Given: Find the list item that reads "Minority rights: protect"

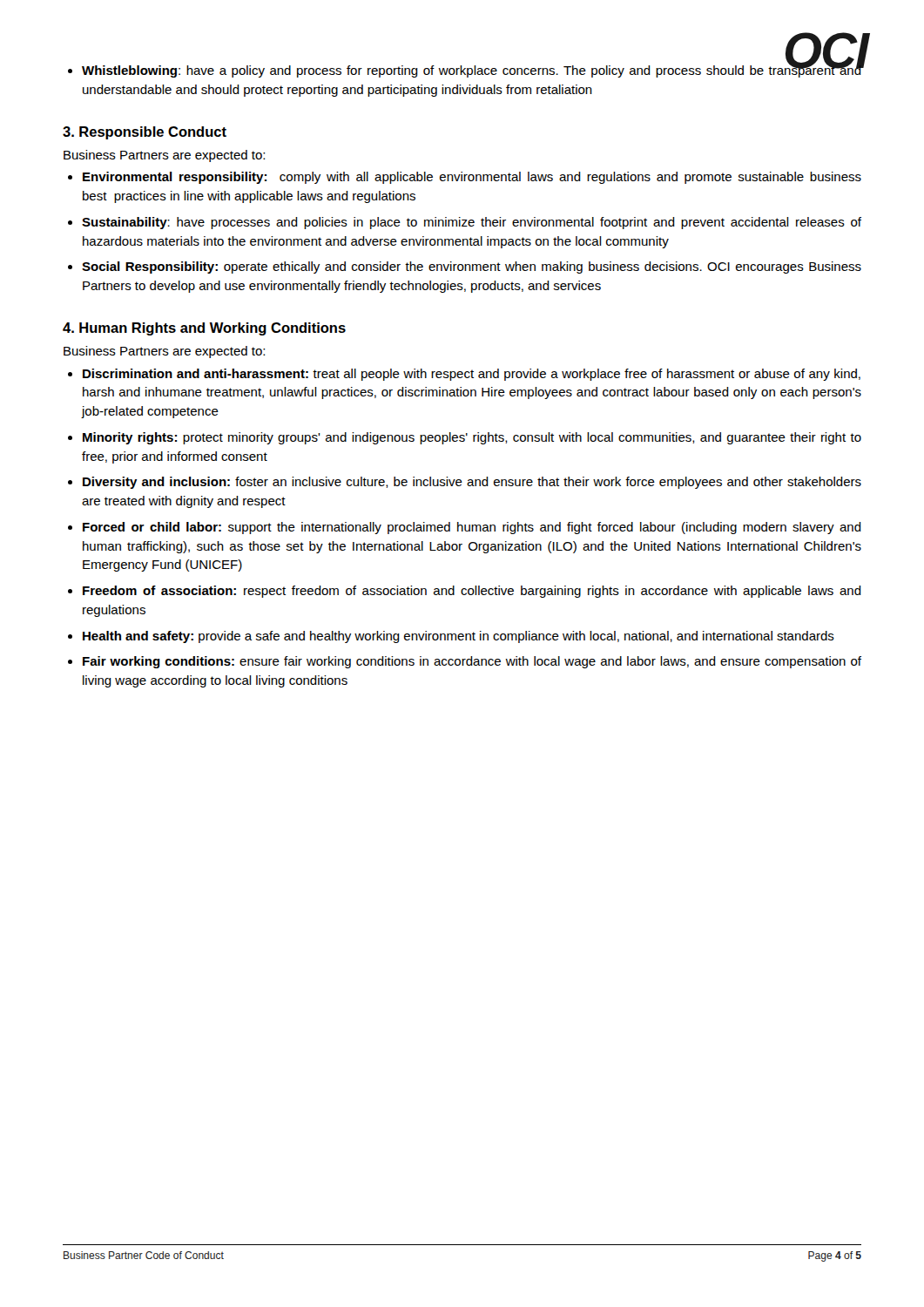Looking at the screenshot, I should click(472, 446).
